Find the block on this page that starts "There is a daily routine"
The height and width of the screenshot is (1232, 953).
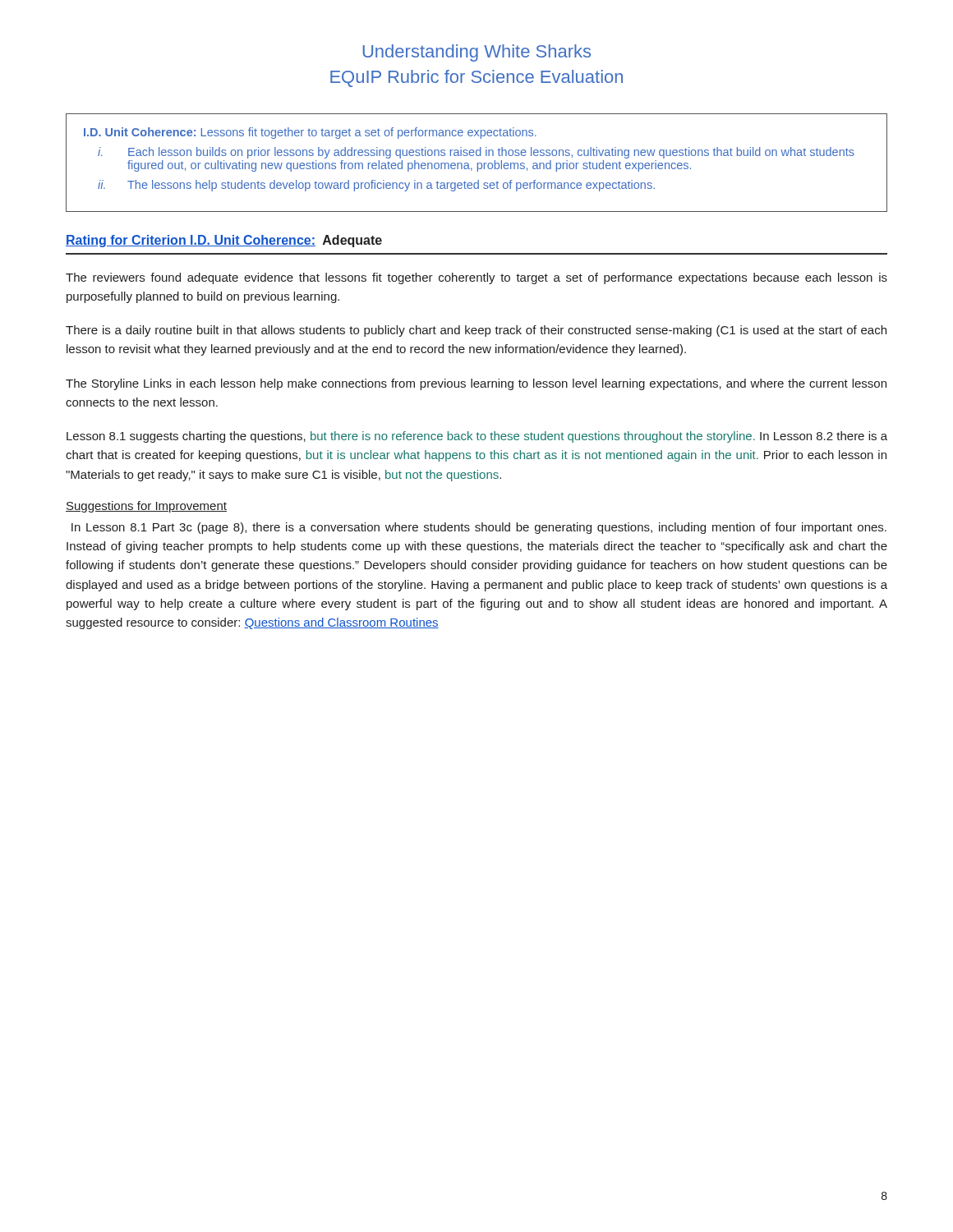(476, 339)
